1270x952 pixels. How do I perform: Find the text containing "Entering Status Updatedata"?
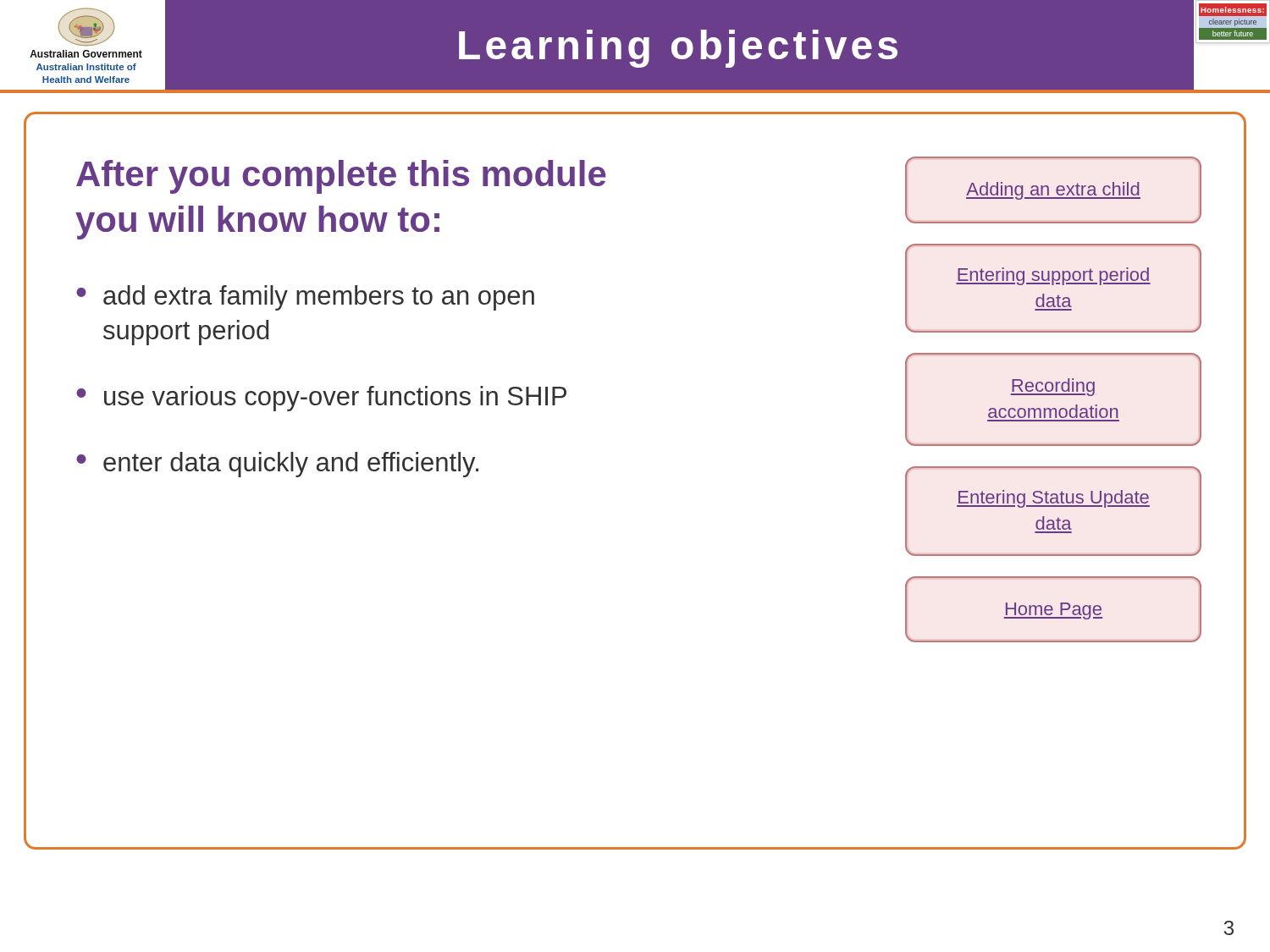[x=1053, y=510]
